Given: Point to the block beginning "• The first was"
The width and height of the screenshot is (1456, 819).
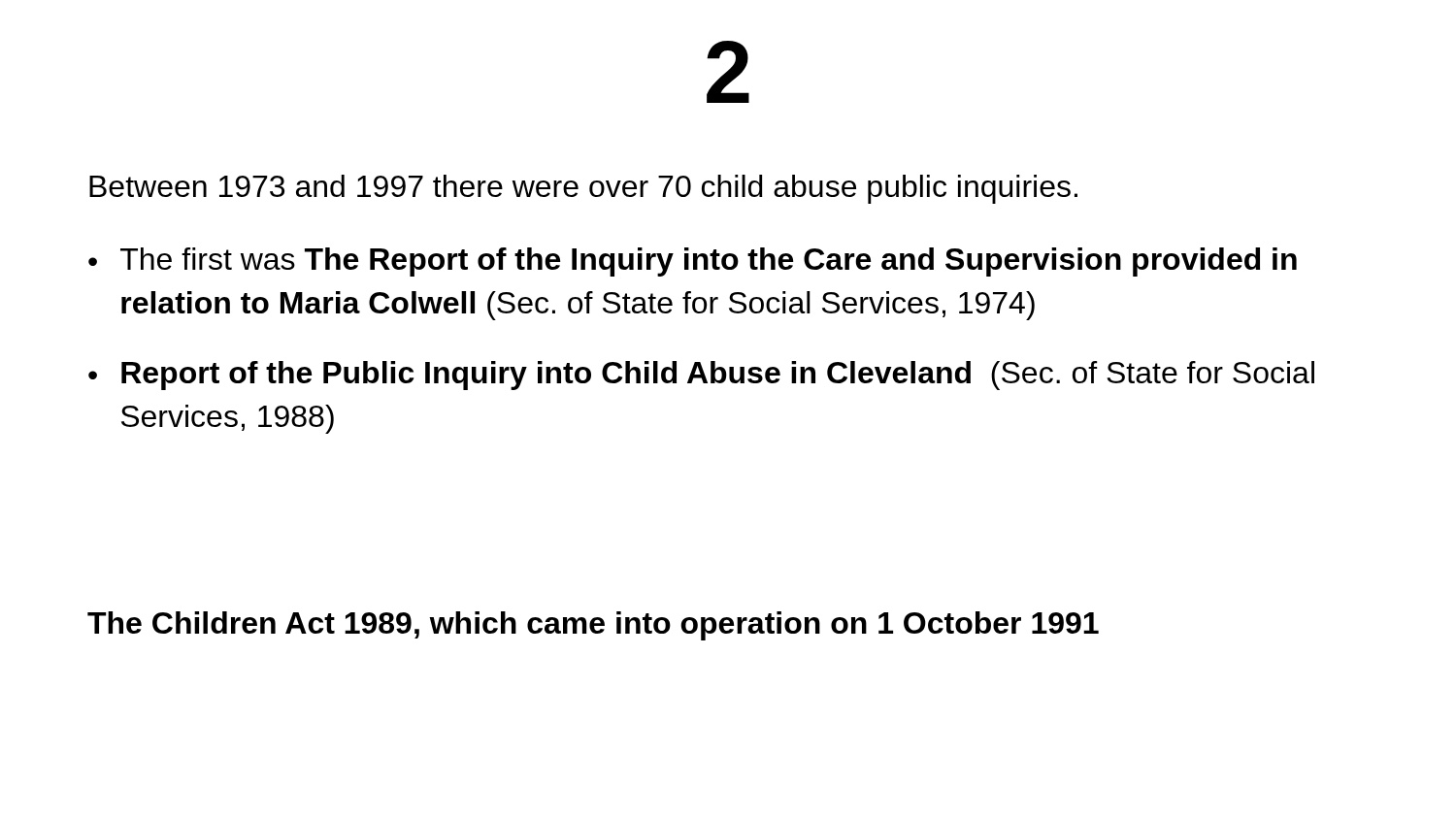Looking at the screenshot, I should coord(738,281).
